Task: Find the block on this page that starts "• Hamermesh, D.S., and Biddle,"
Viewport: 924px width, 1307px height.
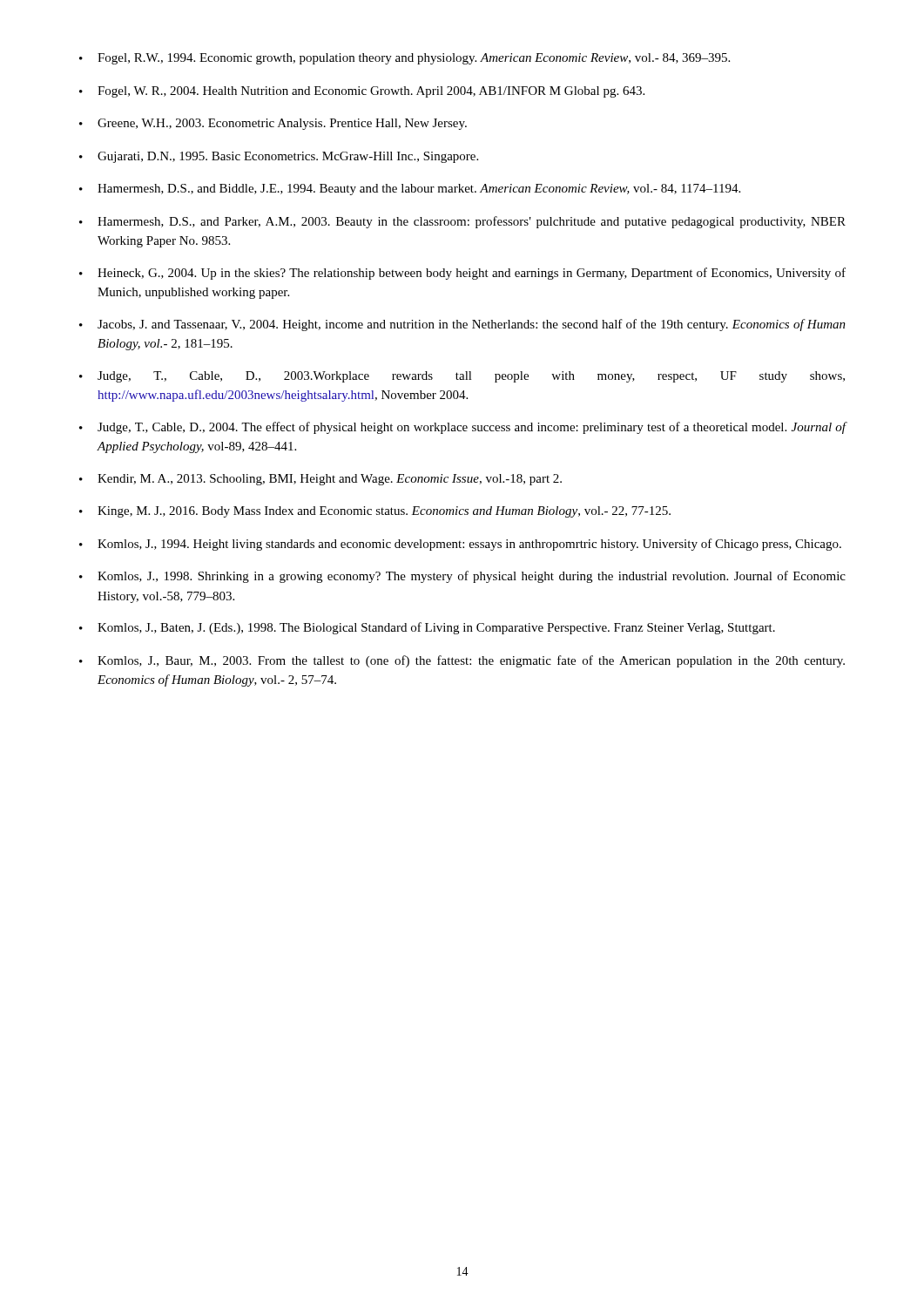Action: tap(462, 189)
